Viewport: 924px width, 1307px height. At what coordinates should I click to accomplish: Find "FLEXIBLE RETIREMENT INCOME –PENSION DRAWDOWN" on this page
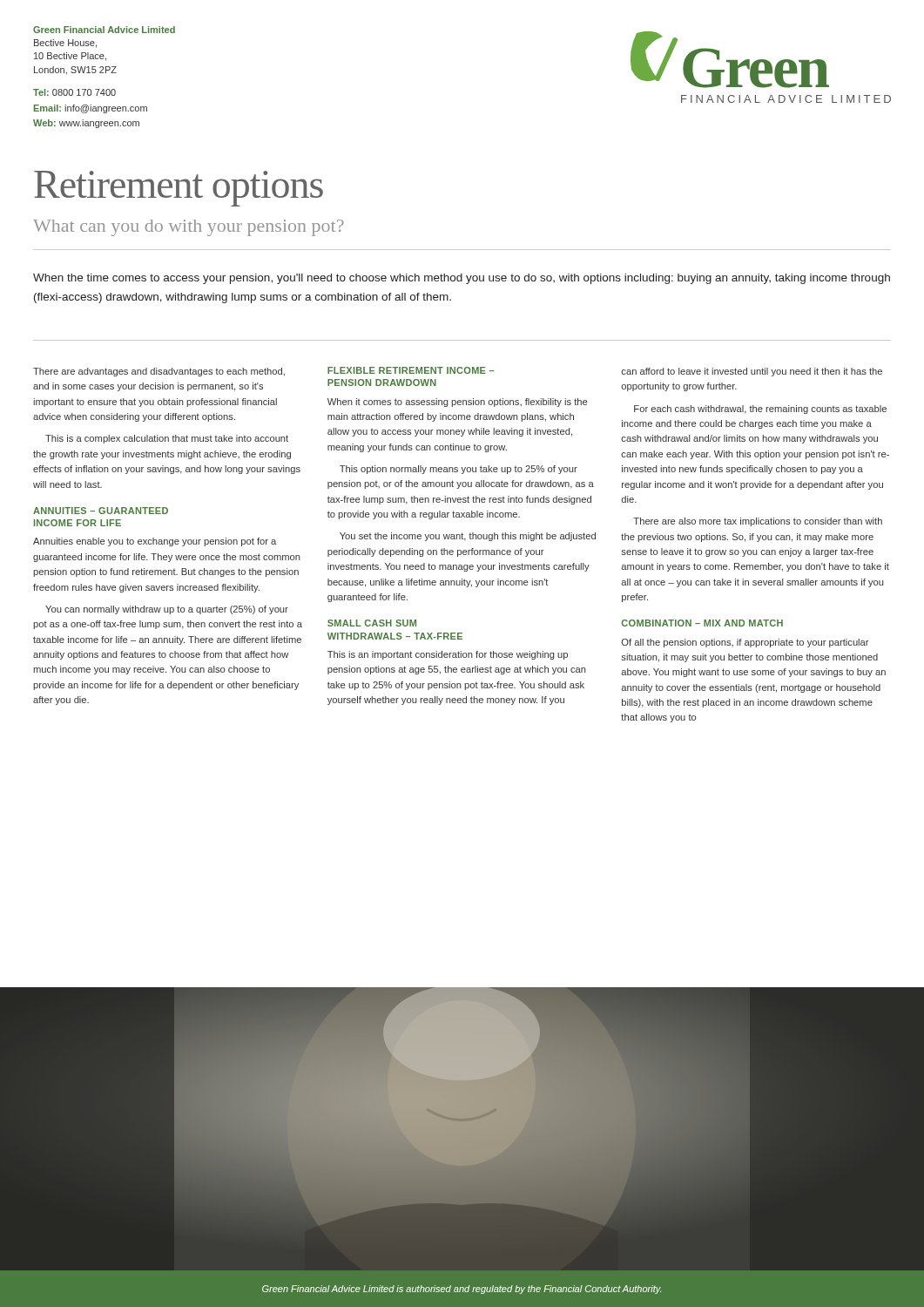click(x=411, y=377)
